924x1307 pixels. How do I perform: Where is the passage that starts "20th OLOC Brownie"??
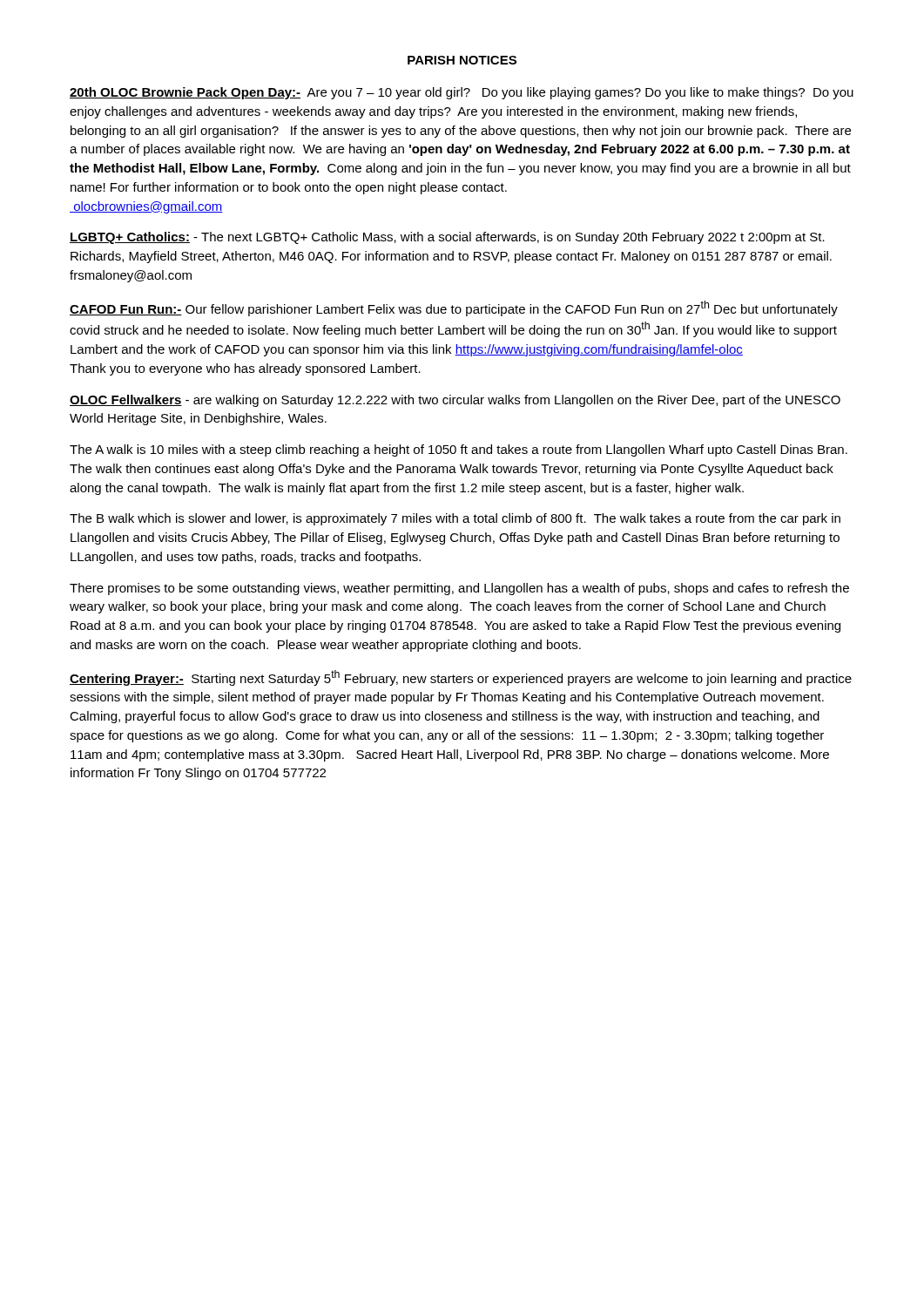[462, 149]
